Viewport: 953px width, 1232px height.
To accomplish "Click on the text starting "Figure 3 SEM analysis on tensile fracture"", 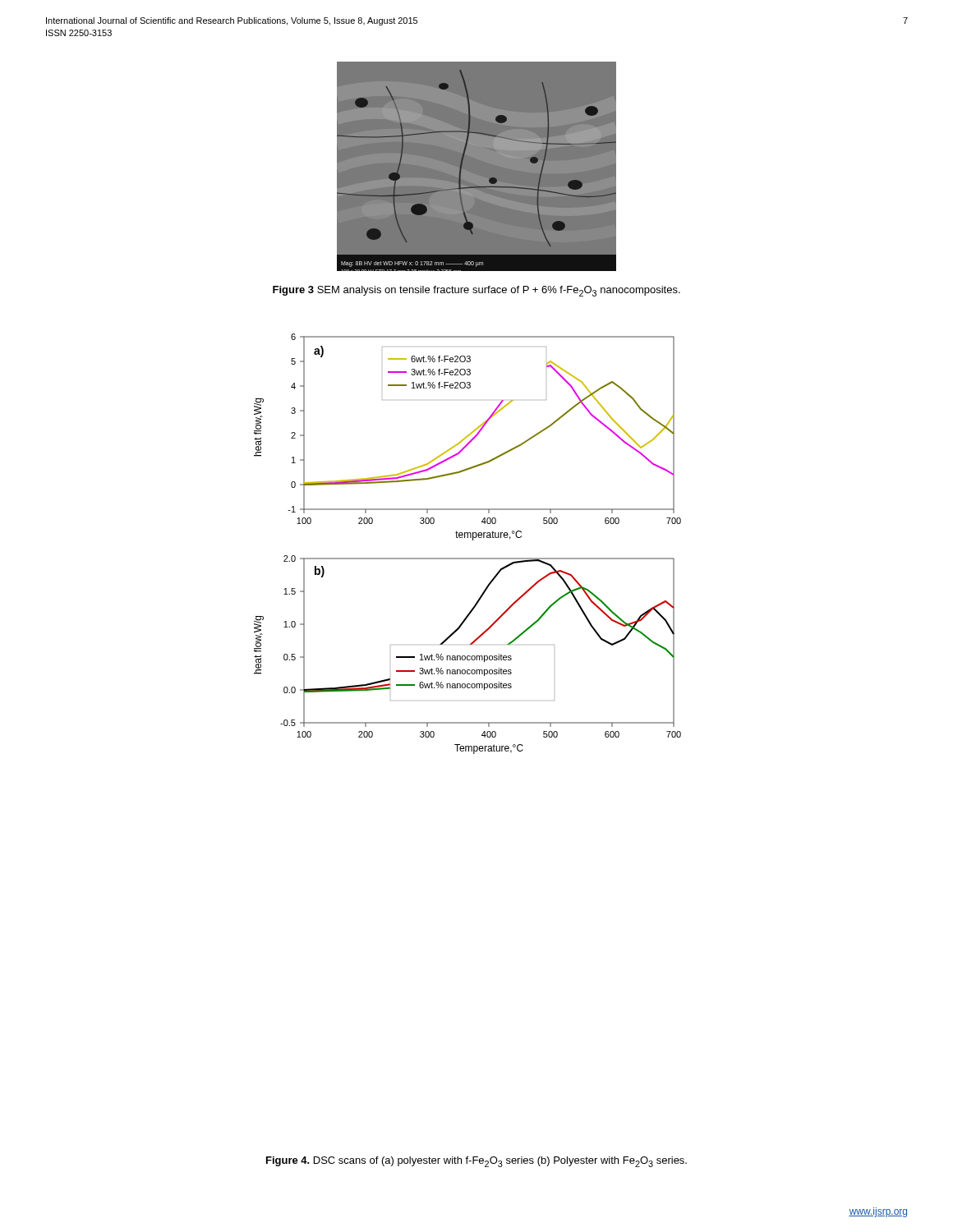I will 476,291.
